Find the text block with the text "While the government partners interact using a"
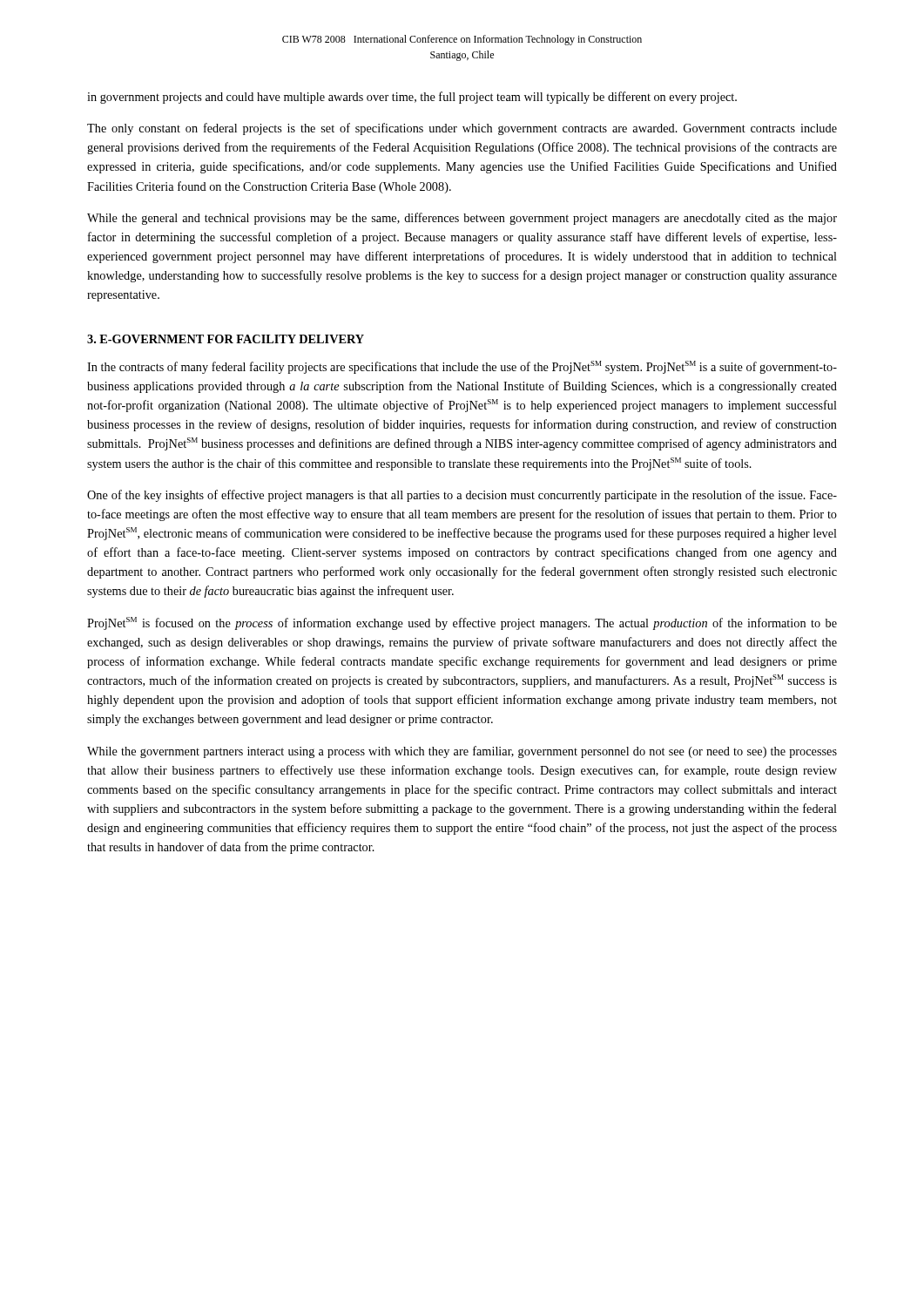This screenshot has width=924, height=1307. [x=462, y=799]
